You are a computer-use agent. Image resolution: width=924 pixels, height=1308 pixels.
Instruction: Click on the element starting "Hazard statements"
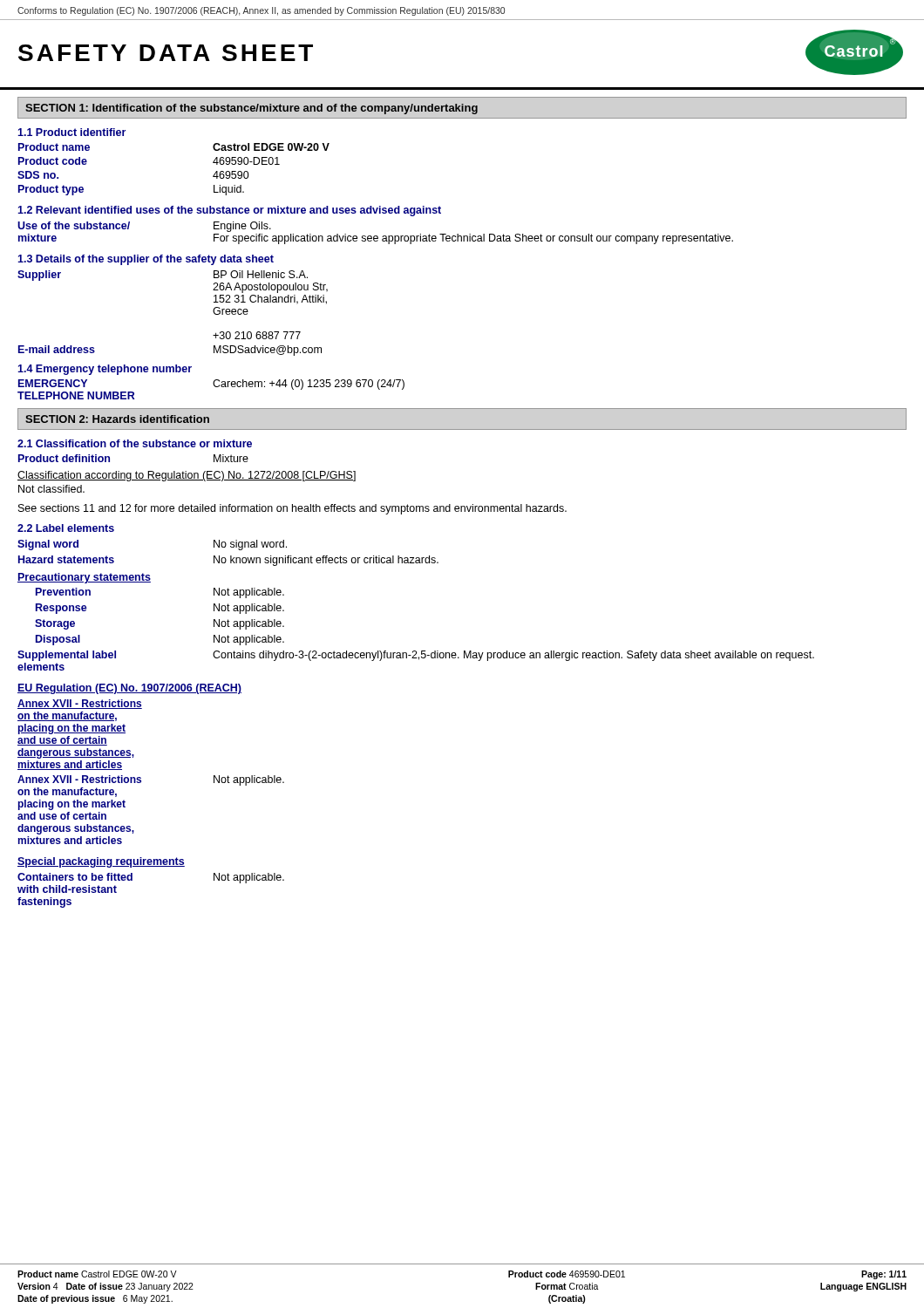[x=66, y=560]
